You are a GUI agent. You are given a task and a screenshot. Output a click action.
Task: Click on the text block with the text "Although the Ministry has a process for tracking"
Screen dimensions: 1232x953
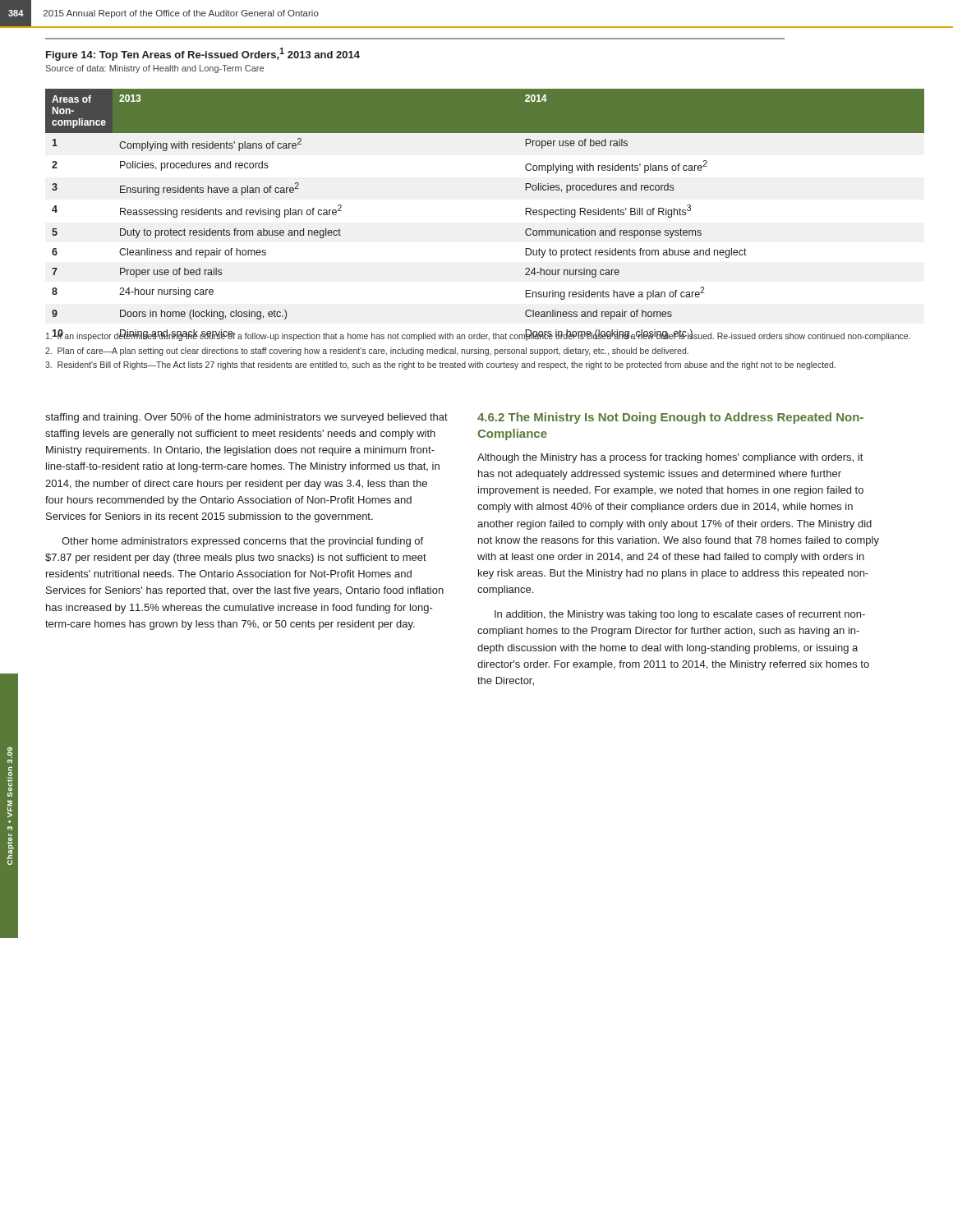click(x=679, y=569)
